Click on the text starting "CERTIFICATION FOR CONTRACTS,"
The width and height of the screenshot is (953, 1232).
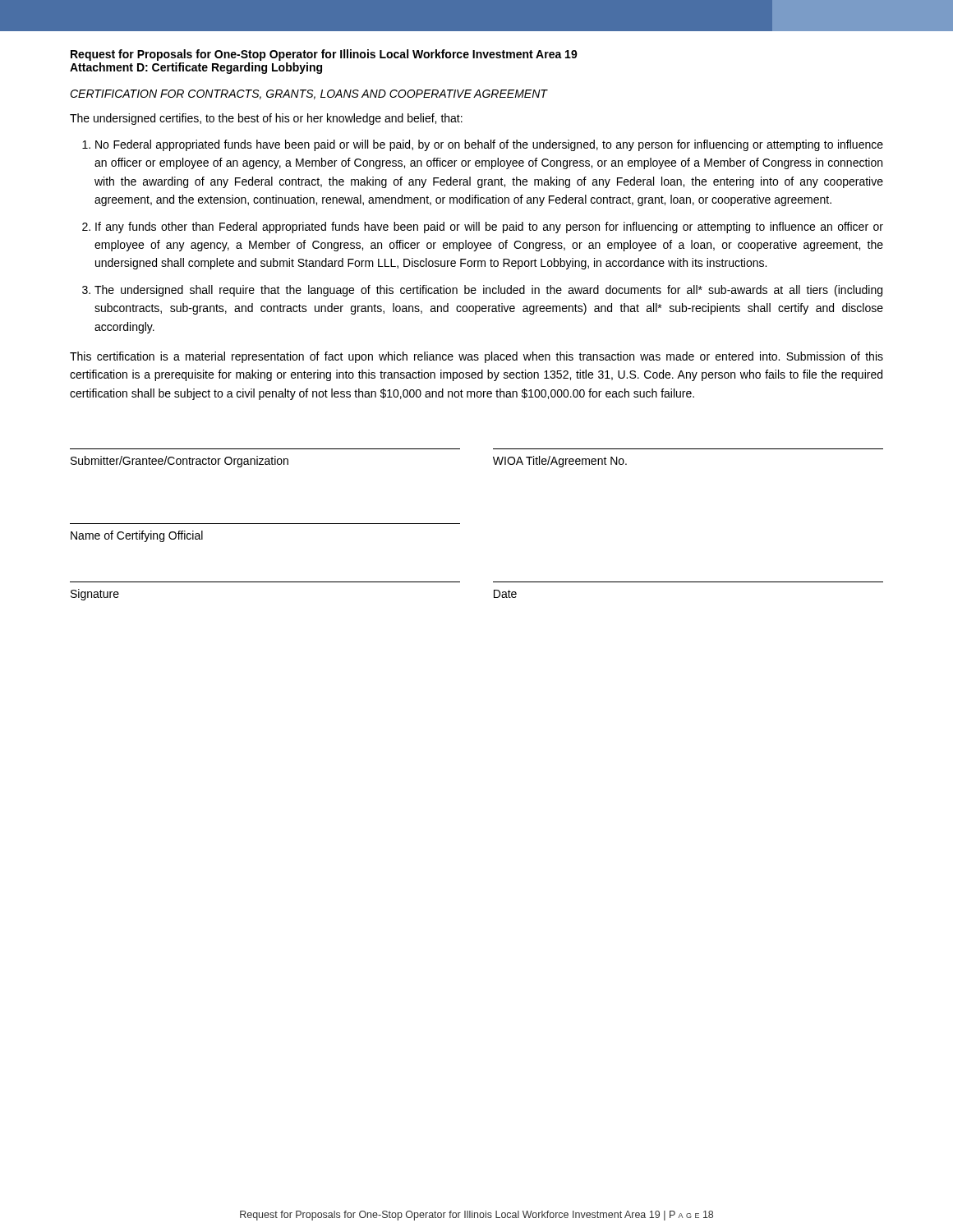(x=308, y=94)
